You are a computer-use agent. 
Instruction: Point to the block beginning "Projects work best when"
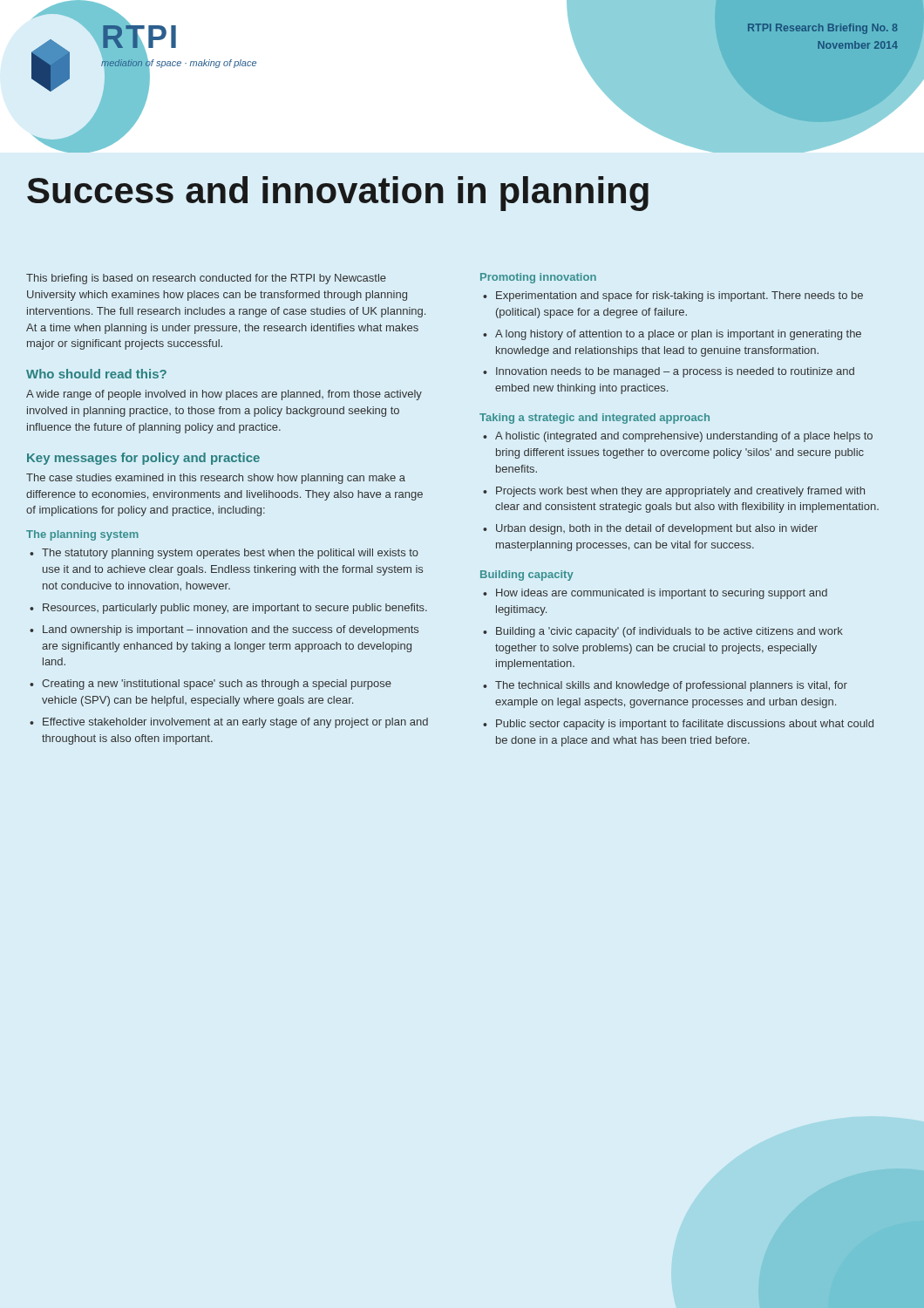tap(687, 498)
